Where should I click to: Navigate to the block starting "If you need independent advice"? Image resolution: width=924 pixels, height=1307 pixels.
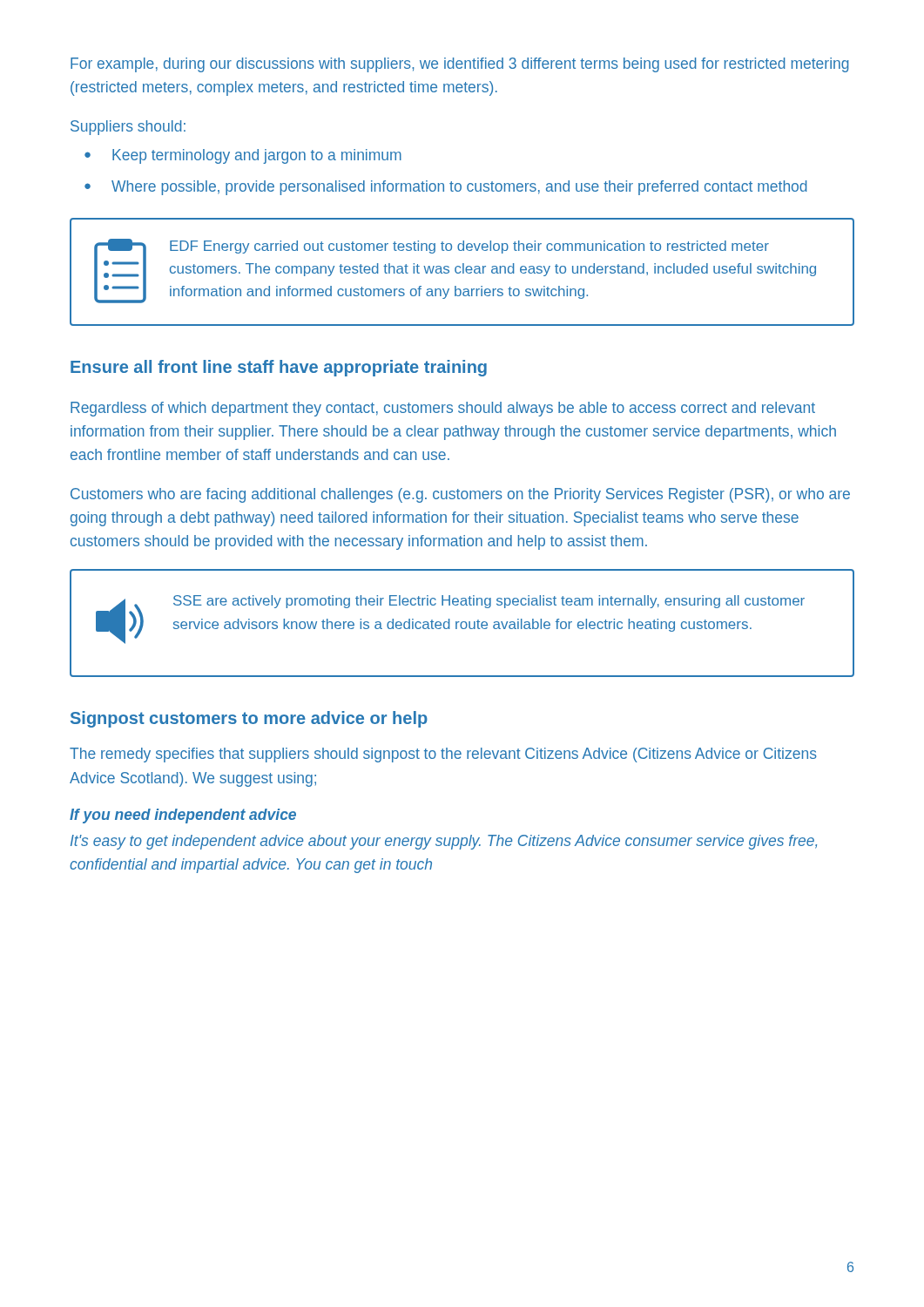[183, 814]
